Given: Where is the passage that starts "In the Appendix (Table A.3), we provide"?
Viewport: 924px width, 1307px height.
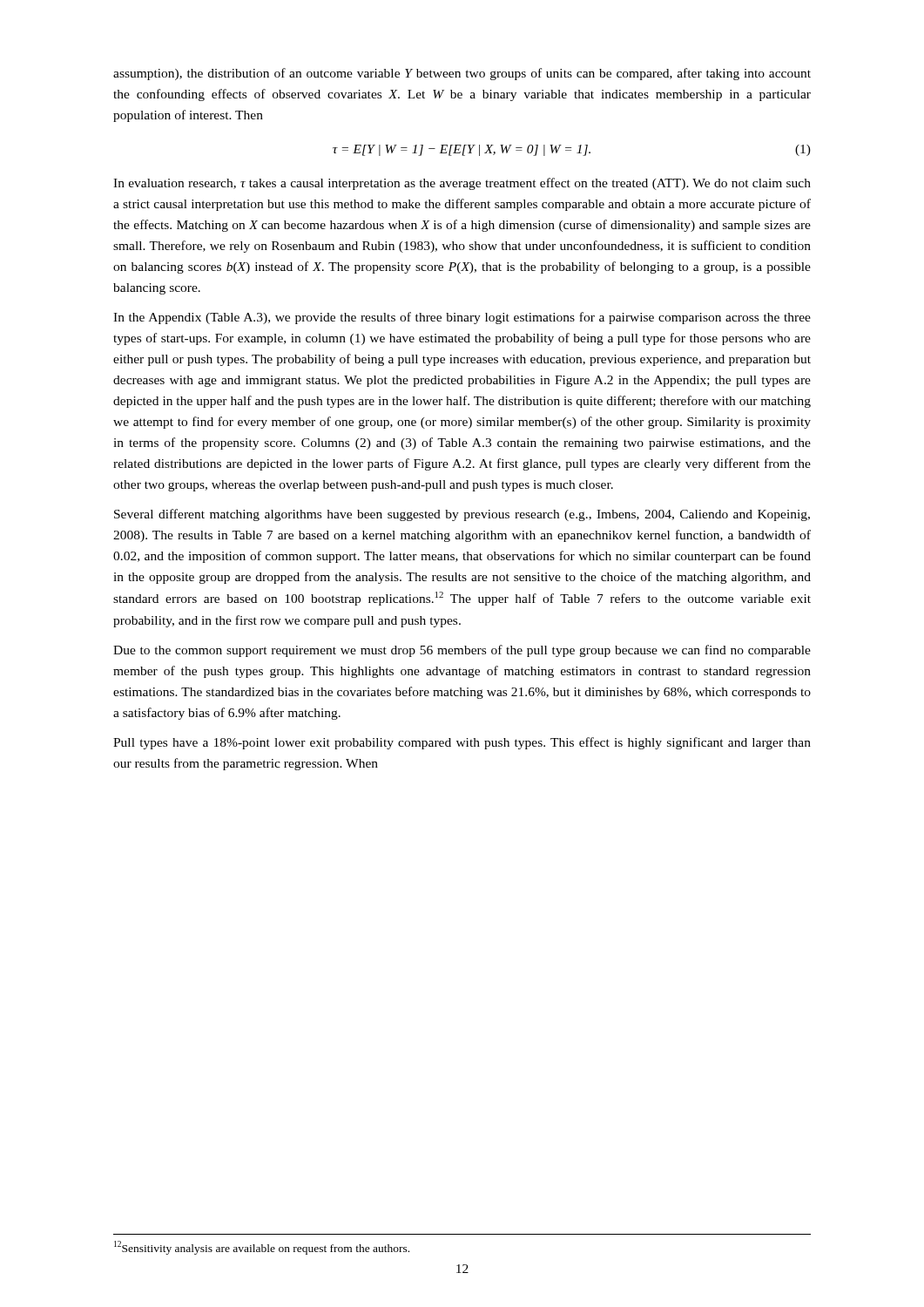Looking at the screenshot, I should pyautogui.click(x=462, y=401).
